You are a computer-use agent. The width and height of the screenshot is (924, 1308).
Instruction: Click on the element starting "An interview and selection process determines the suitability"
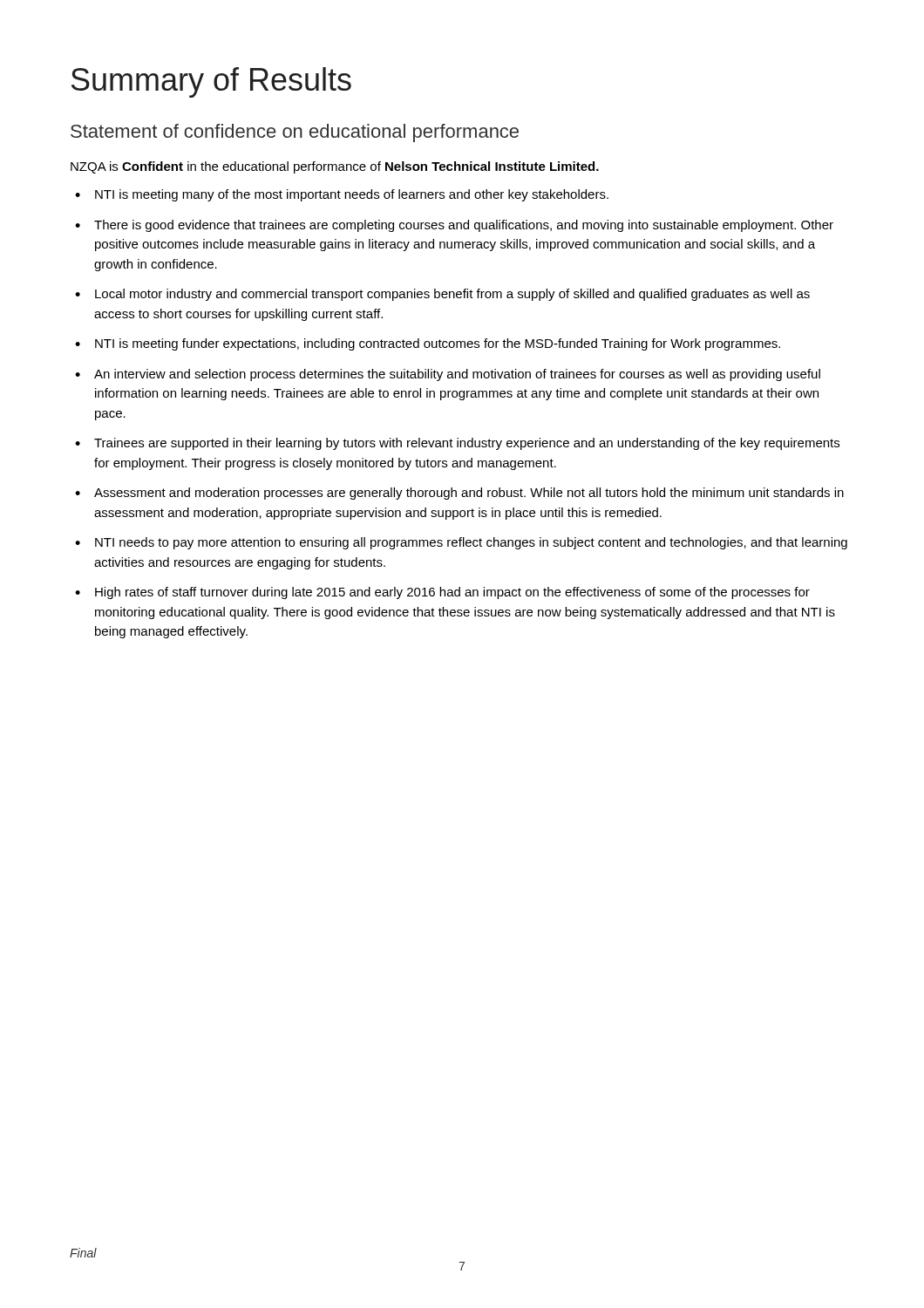point(458,393)
